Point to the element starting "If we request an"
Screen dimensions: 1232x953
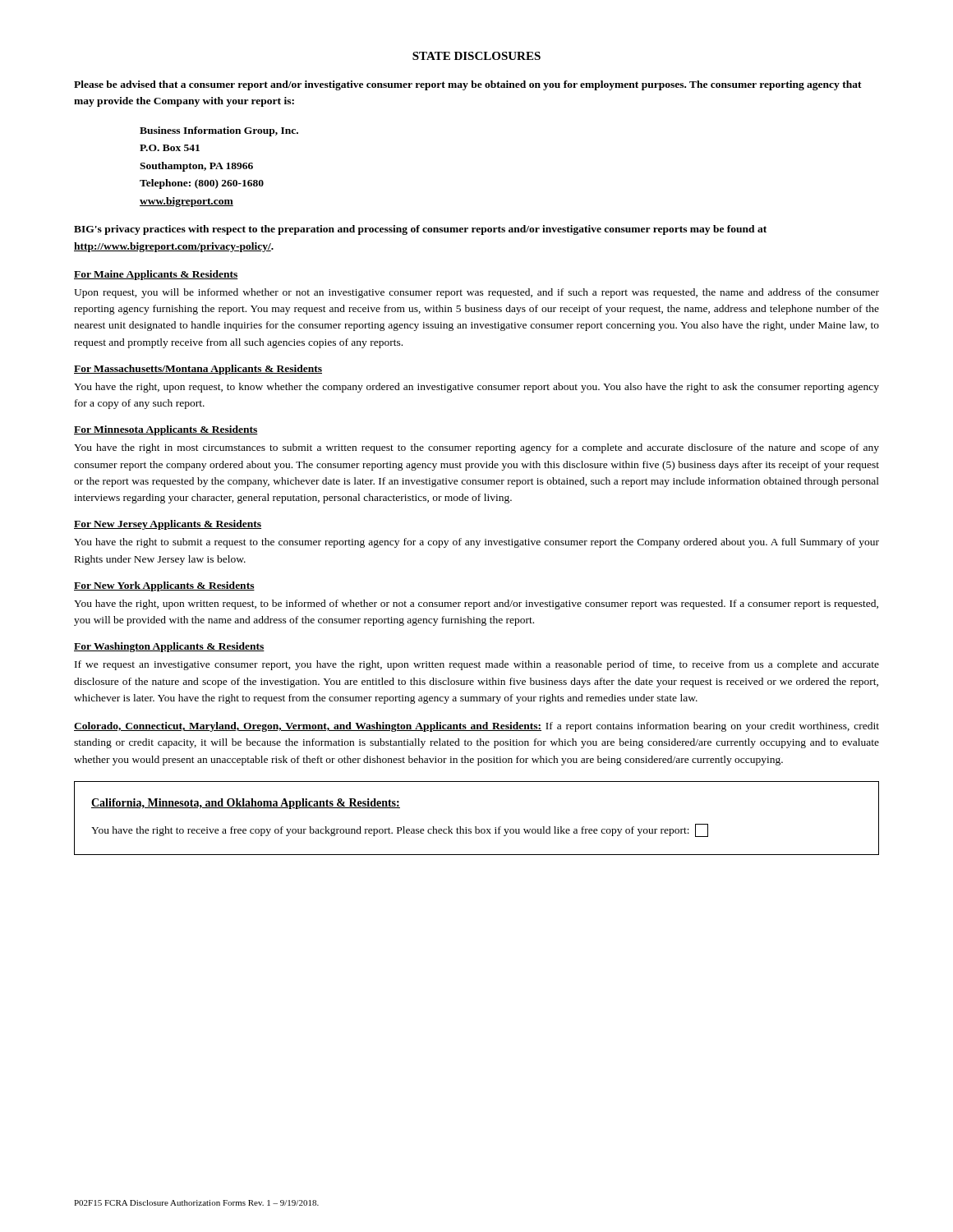(476, 681)
